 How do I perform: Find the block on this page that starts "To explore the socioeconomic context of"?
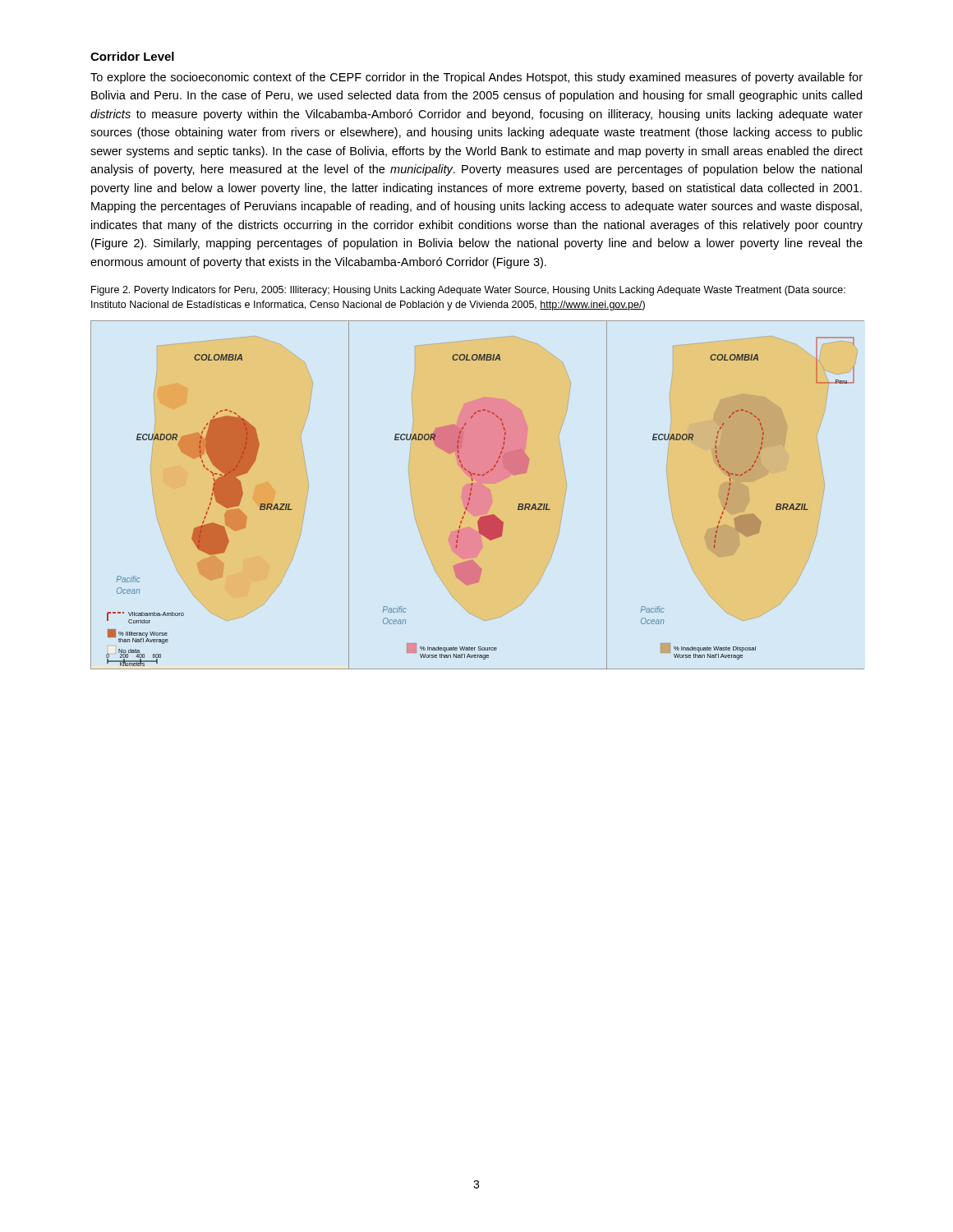(476, 169)
